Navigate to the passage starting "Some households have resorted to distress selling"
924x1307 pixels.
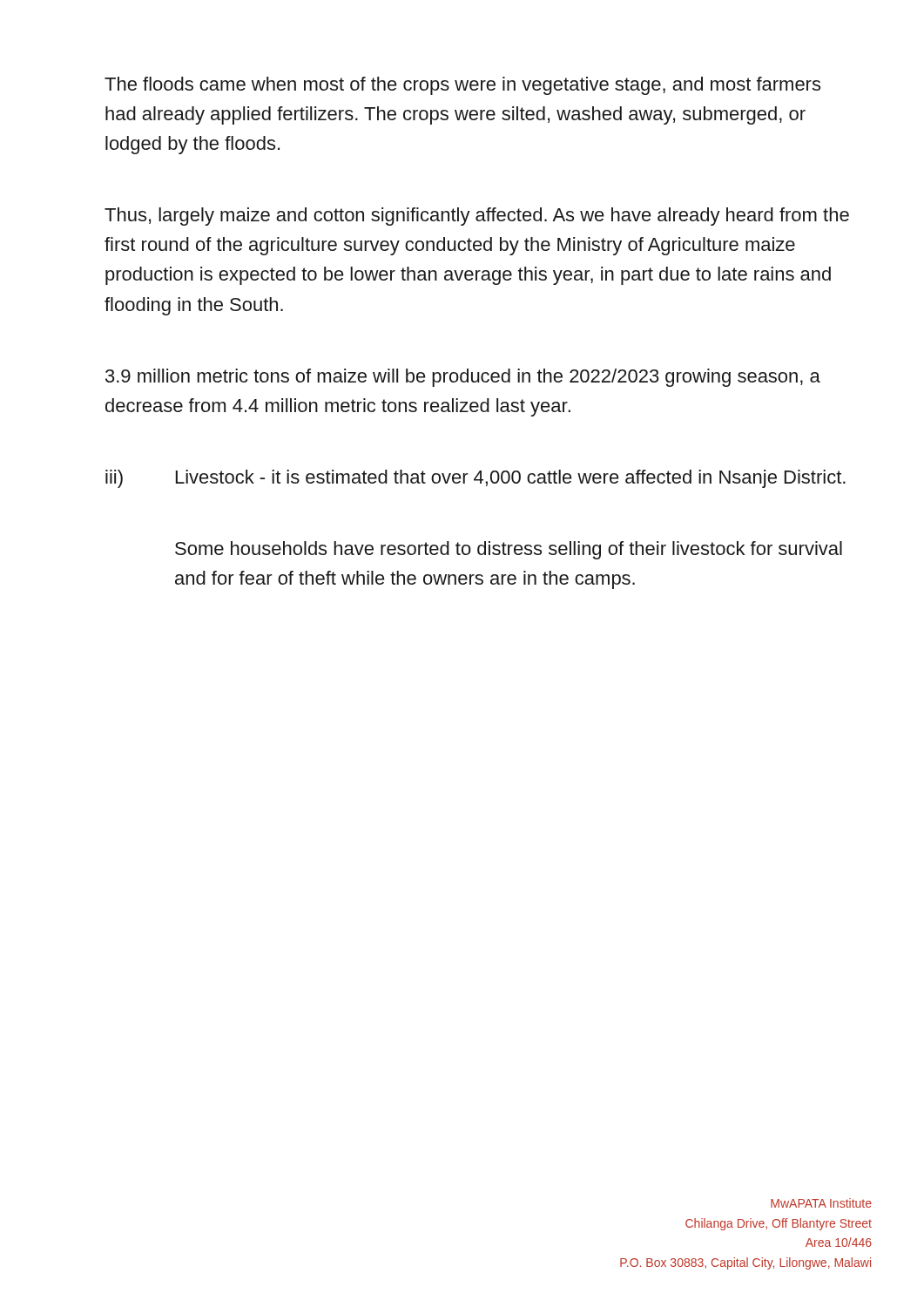(x=509, y=563)
